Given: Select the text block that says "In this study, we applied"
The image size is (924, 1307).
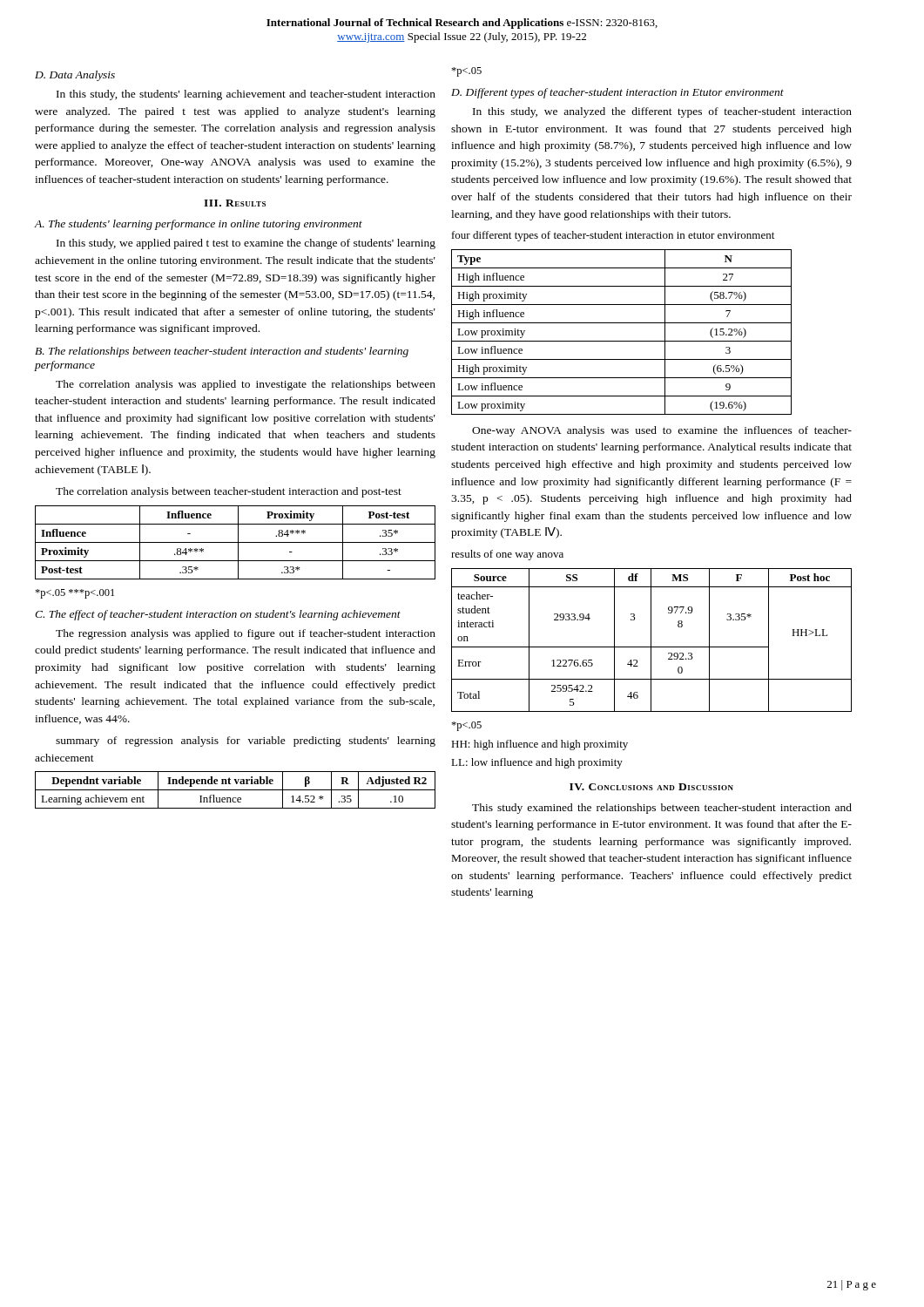Looking at the screenshot, I should pyautogui.click(x=235, y=286).
